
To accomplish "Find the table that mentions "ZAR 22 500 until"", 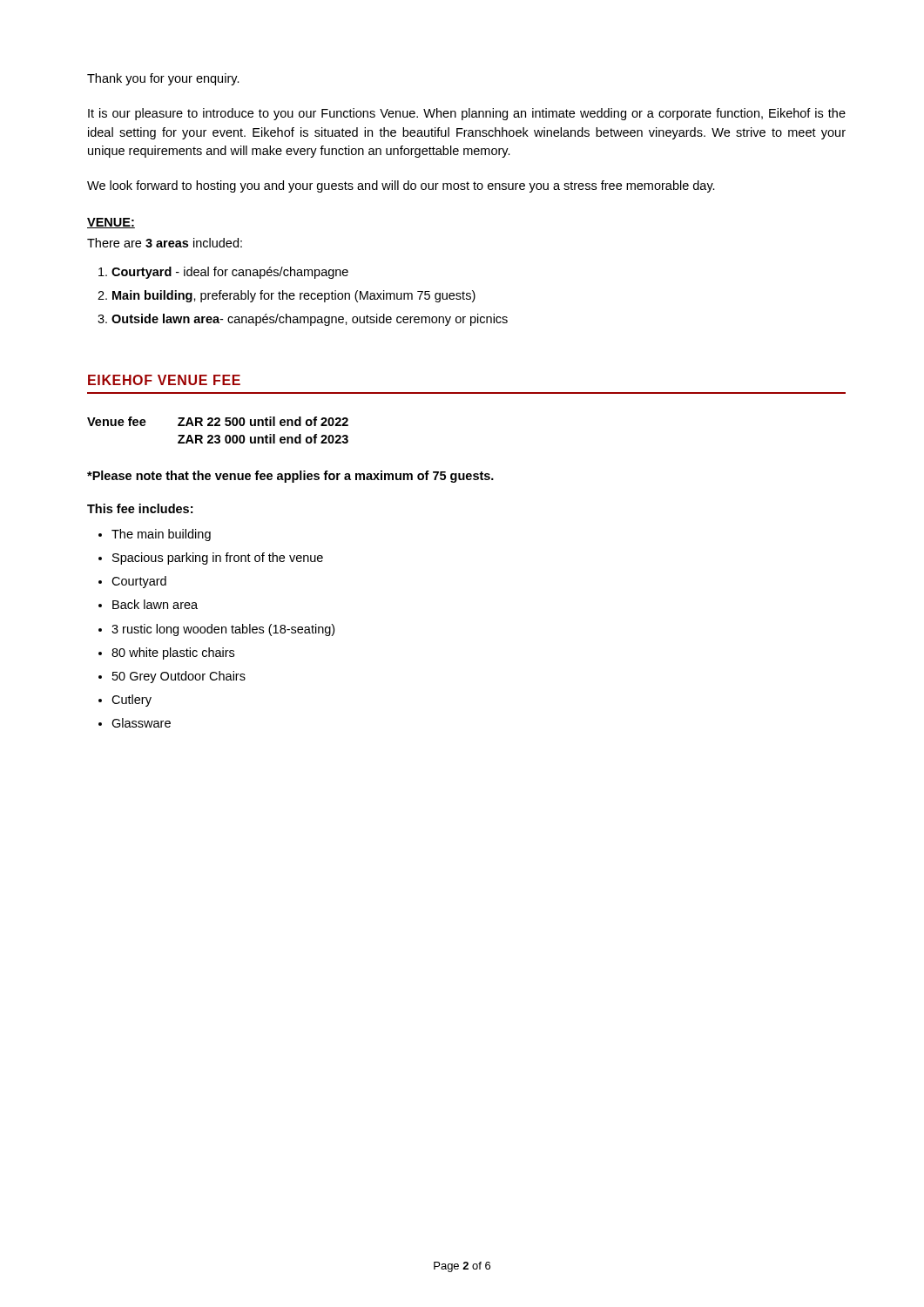I will (466, 430).
